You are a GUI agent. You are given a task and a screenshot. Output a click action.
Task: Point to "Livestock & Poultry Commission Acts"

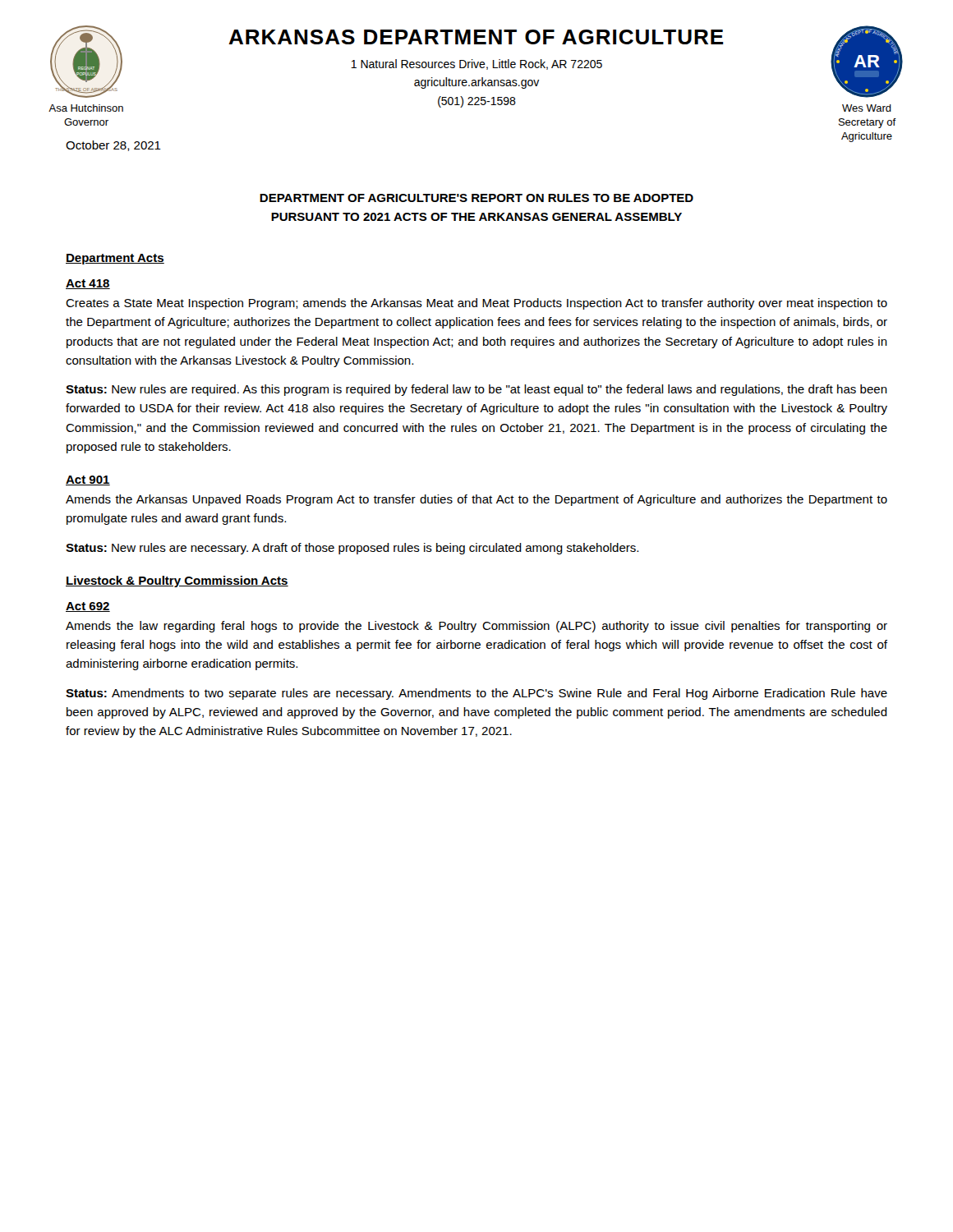[177, 580]
